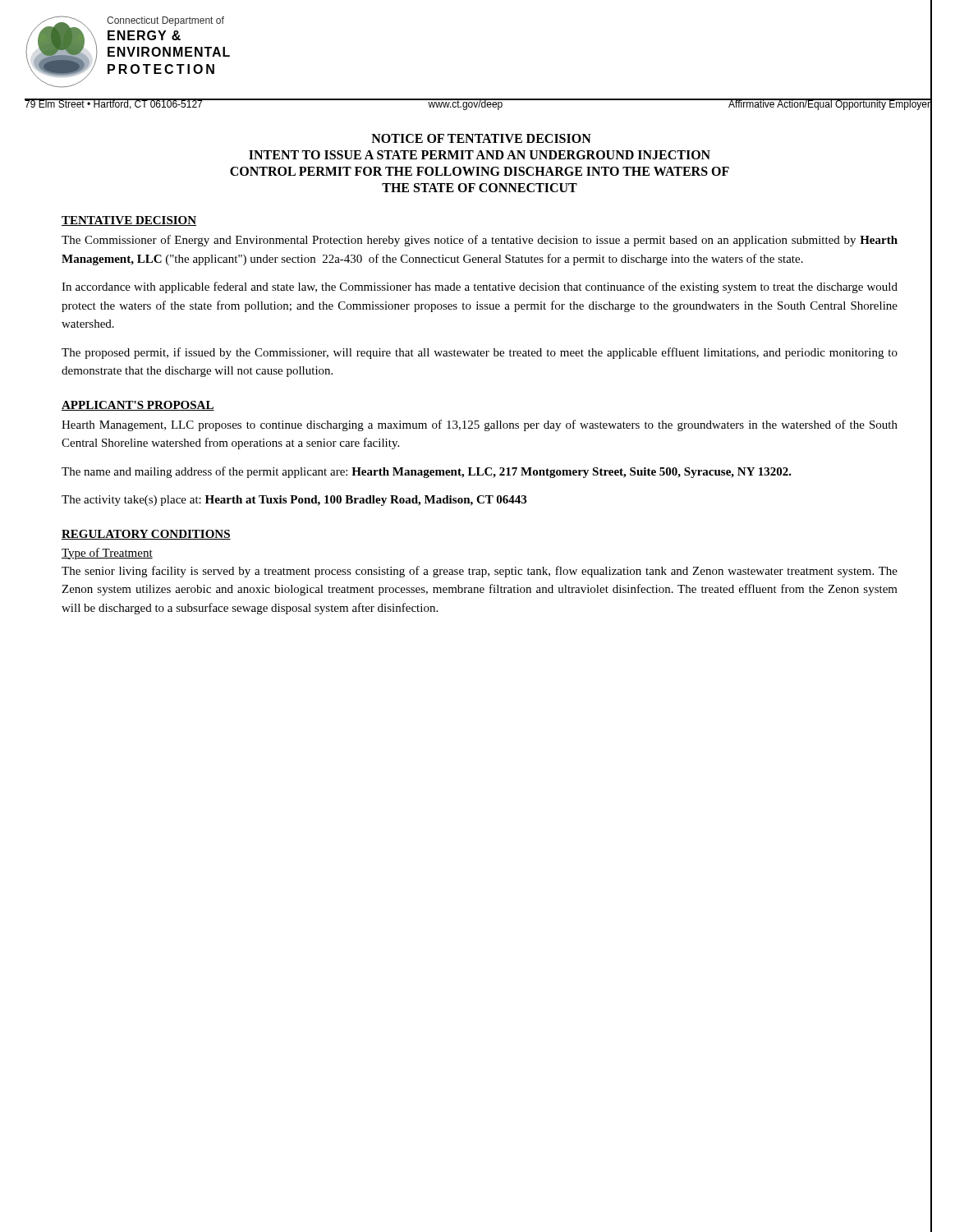
Task: Locate the block of text that opens with "The name and mailing address of the permit"
Action: pyautogui.click(x=427, y=471)
